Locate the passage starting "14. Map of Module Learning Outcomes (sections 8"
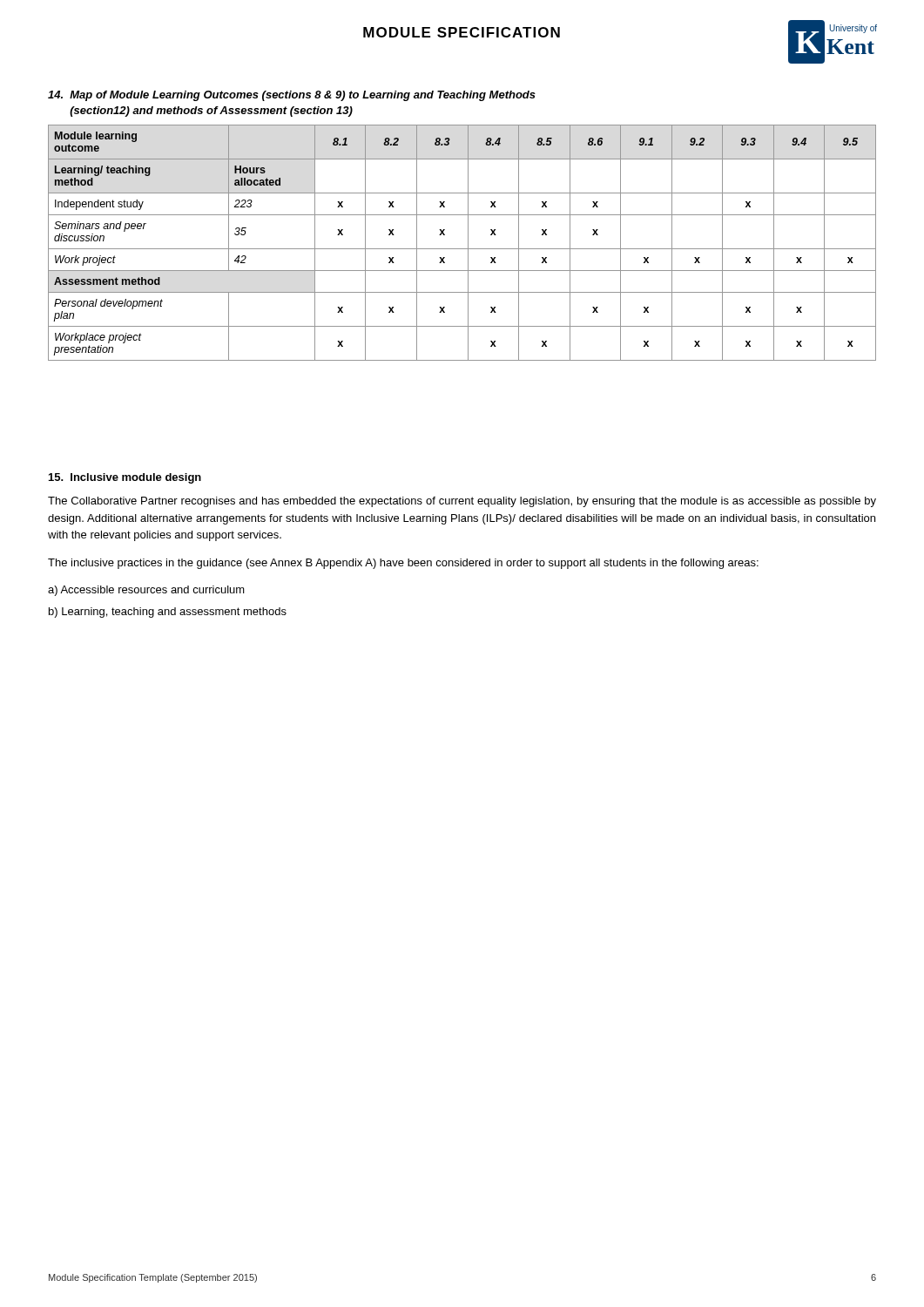The height and width of the screenshot is (1307, 924). tap(292, 102)
